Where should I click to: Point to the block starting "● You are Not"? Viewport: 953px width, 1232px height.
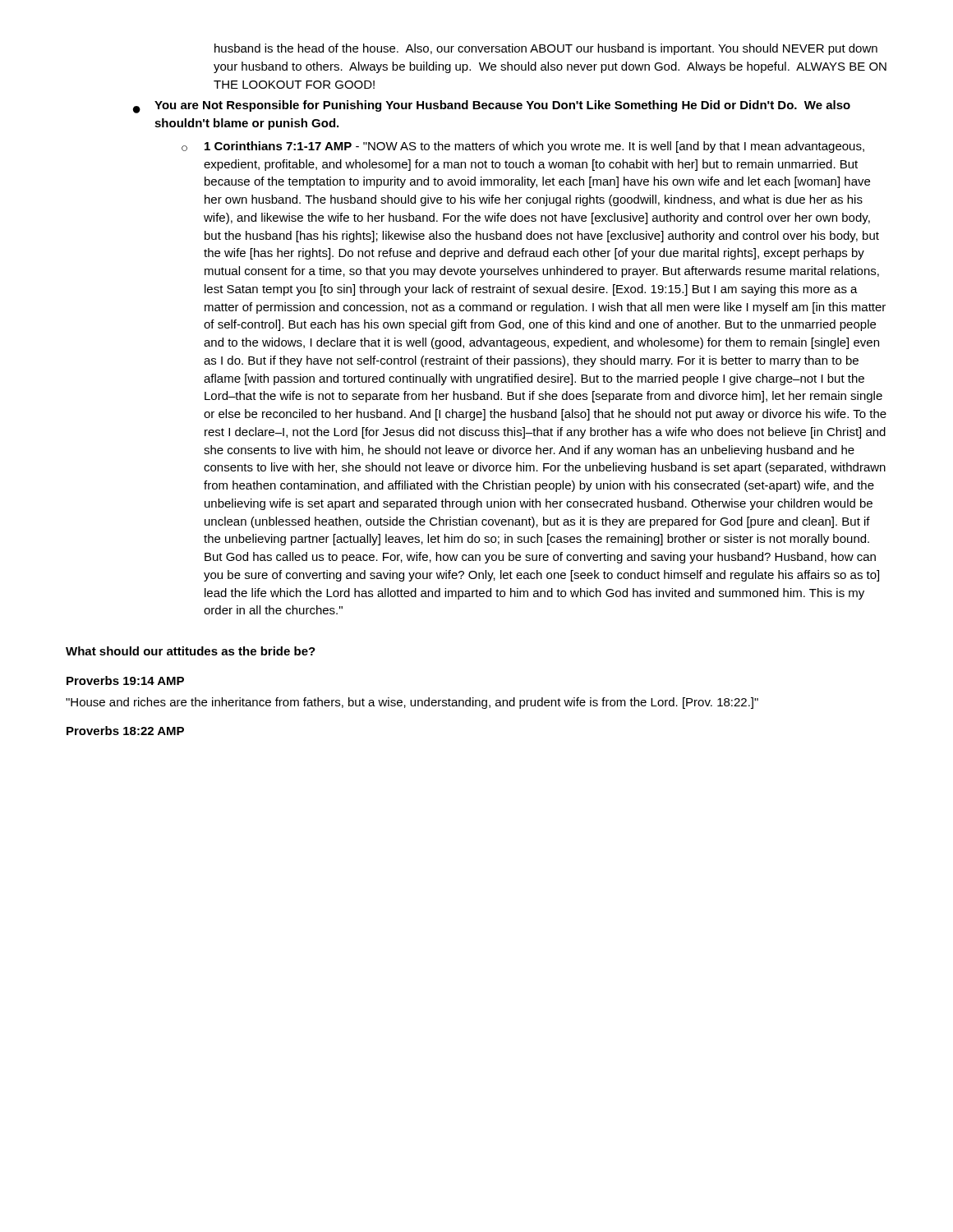pos(509,114)
